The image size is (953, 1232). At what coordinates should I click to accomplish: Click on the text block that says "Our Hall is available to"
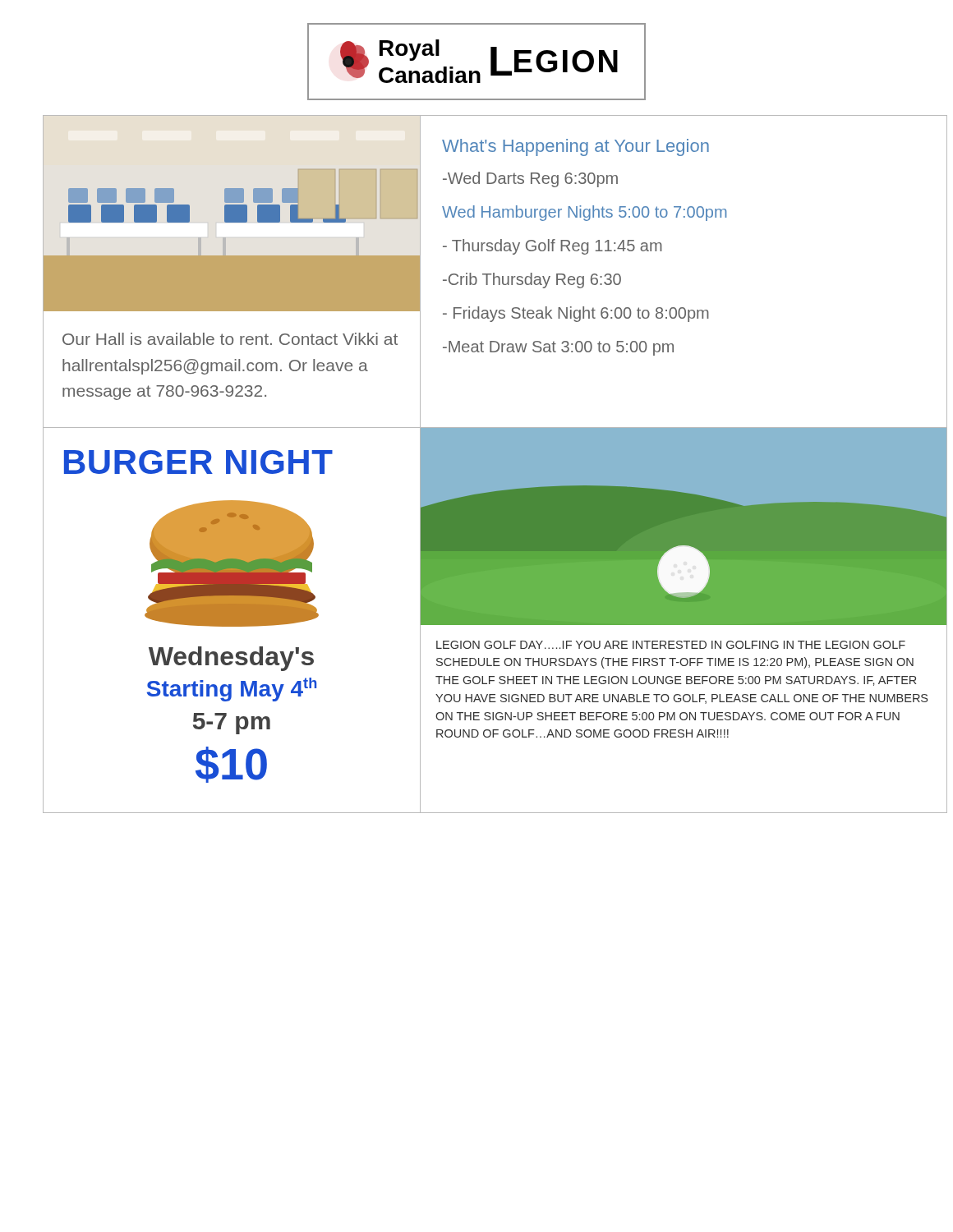point(230,365)
